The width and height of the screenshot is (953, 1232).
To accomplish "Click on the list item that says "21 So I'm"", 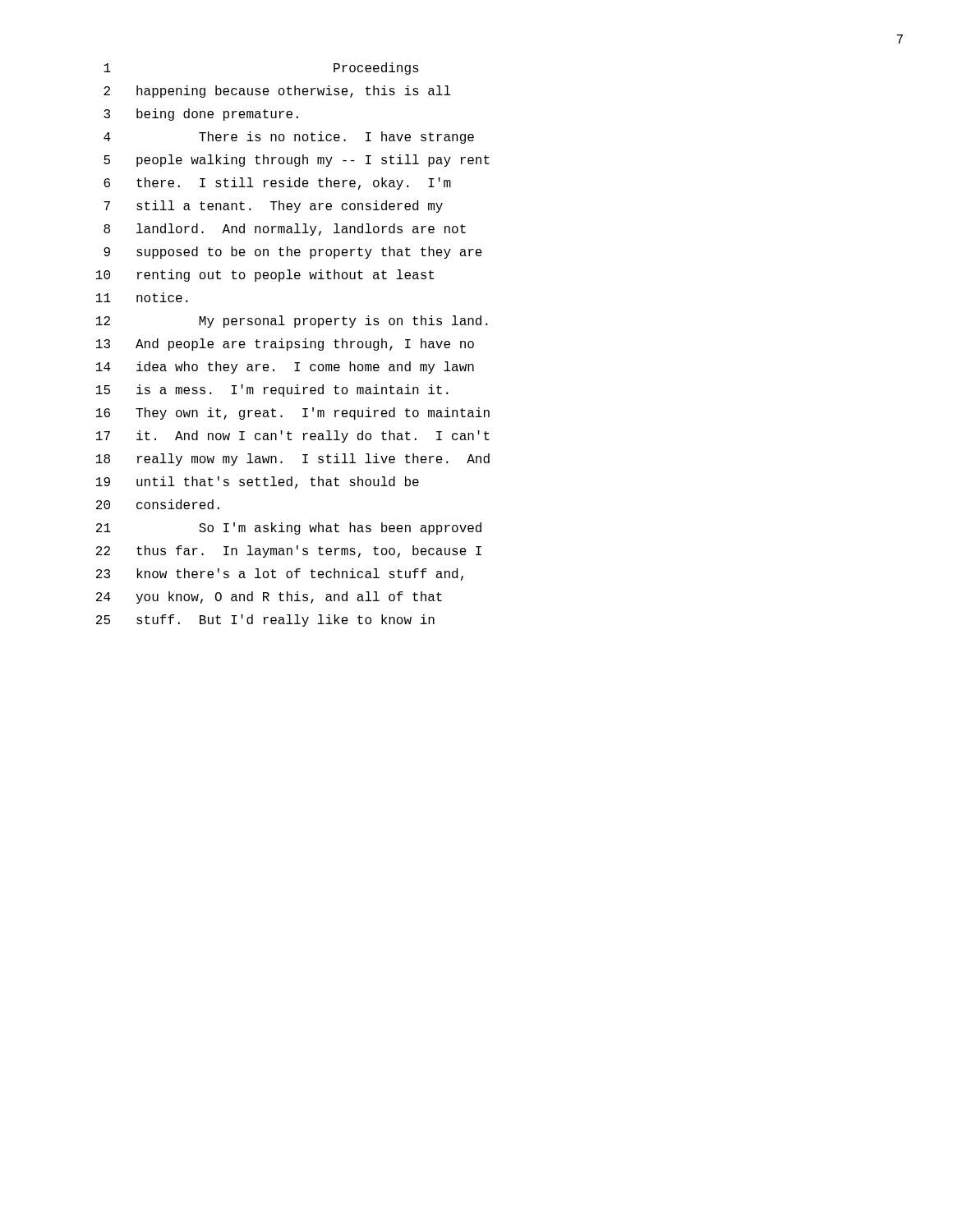I will coord(274,529).
